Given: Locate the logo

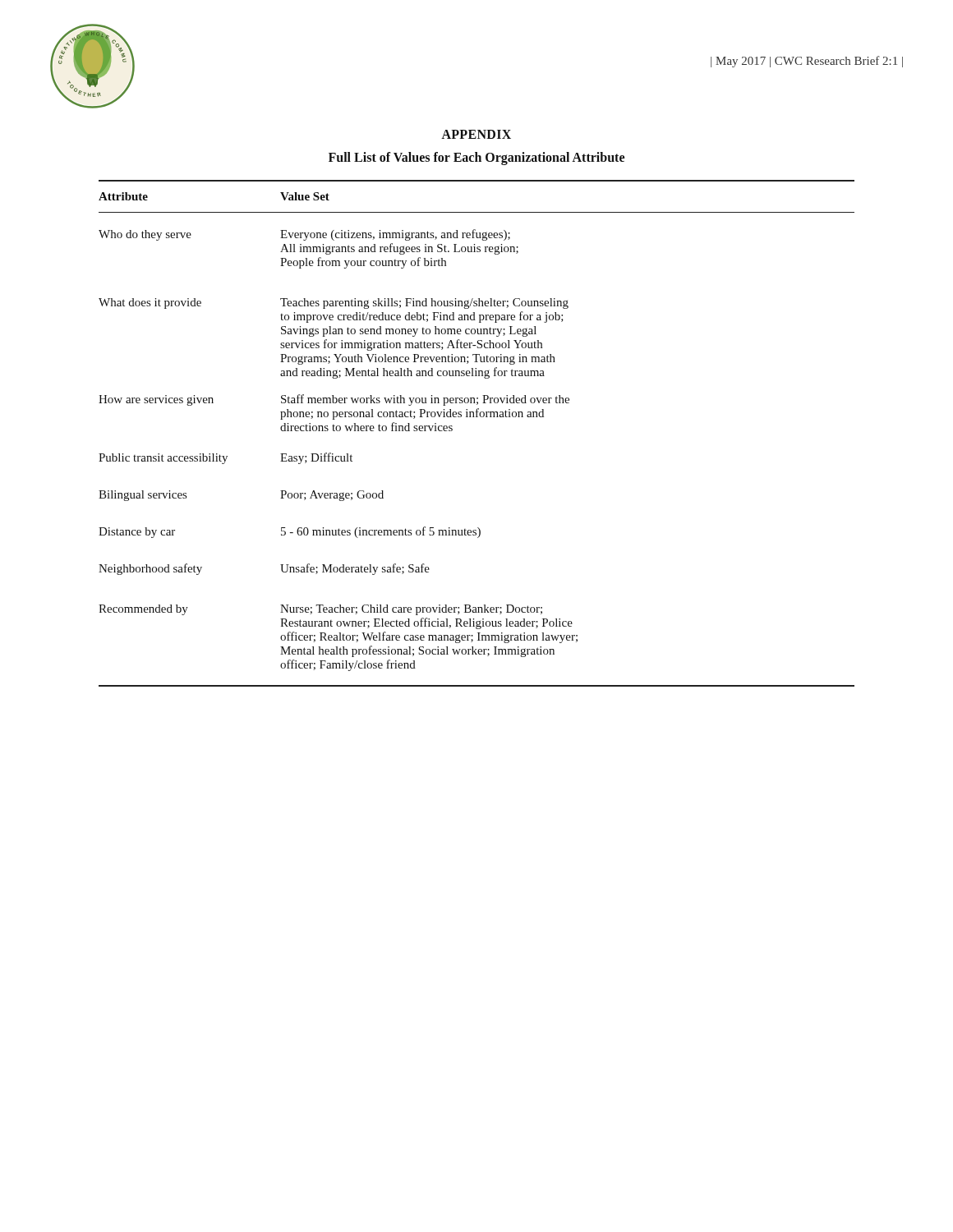Looking at the screenshot, I should (x=92, y=66).
